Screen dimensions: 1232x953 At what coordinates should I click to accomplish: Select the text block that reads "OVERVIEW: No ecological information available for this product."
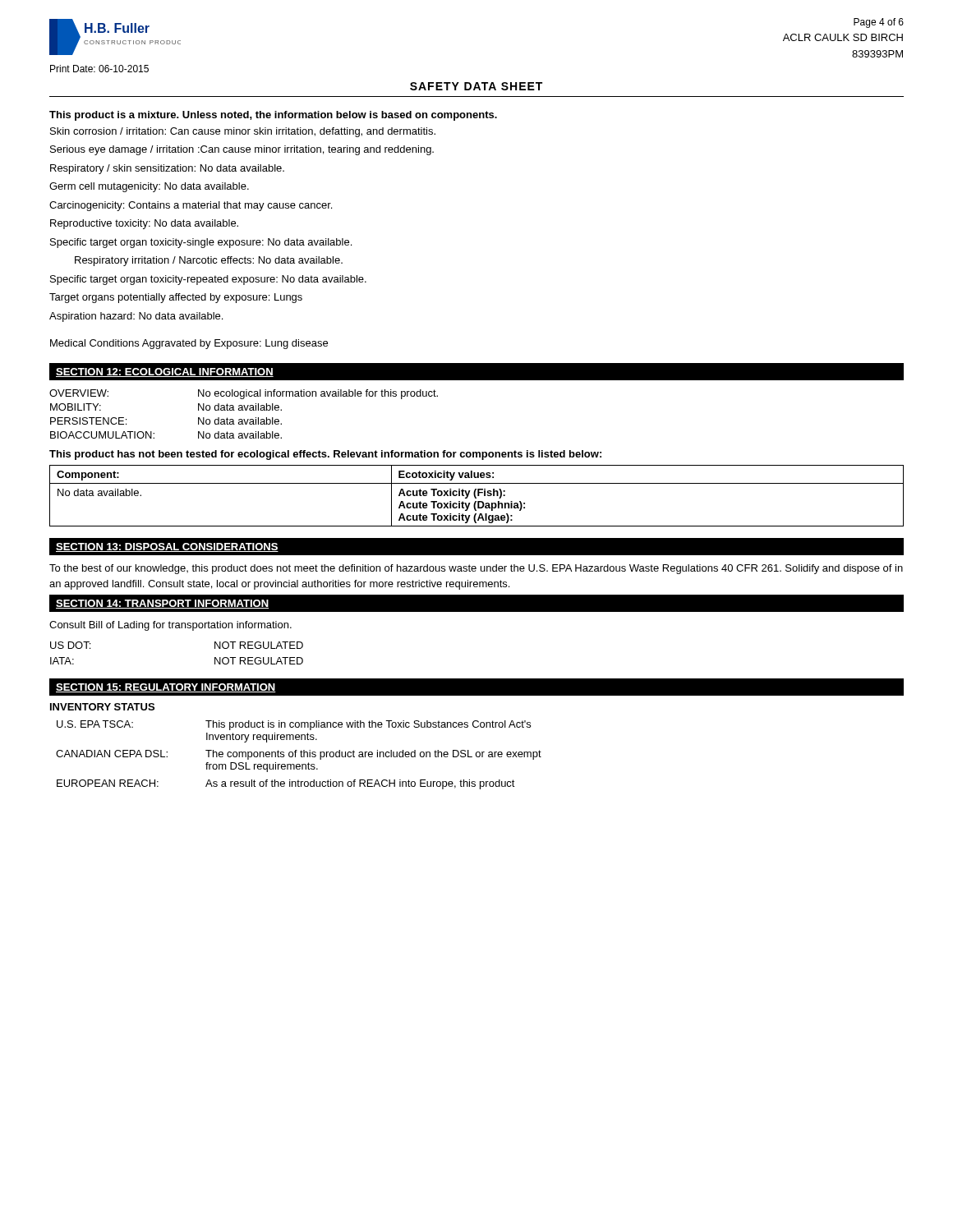[x=244, y=394]
